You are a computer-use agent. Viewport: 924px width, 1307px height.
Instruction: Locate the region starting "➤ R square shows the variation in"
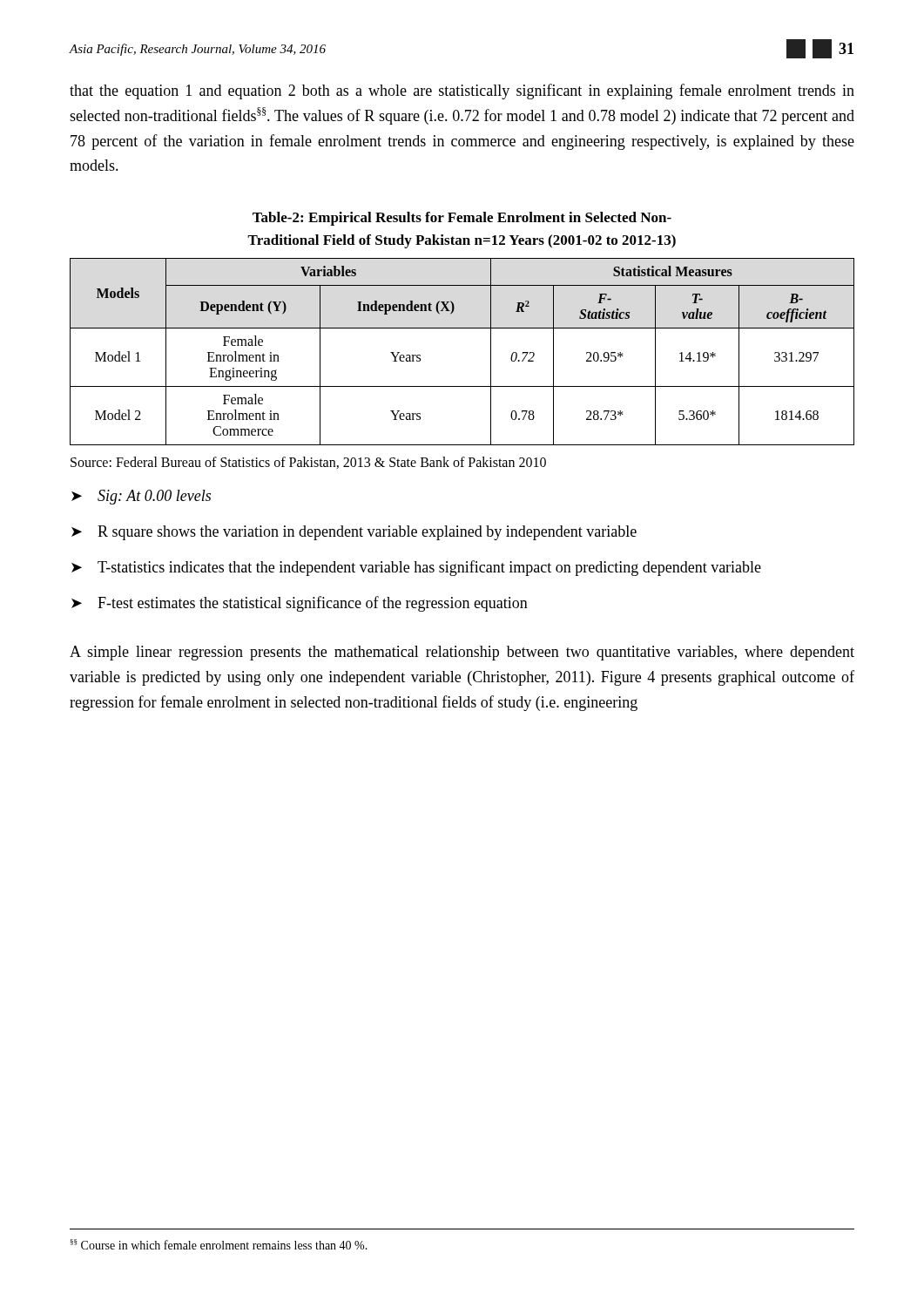coord(462,532)
